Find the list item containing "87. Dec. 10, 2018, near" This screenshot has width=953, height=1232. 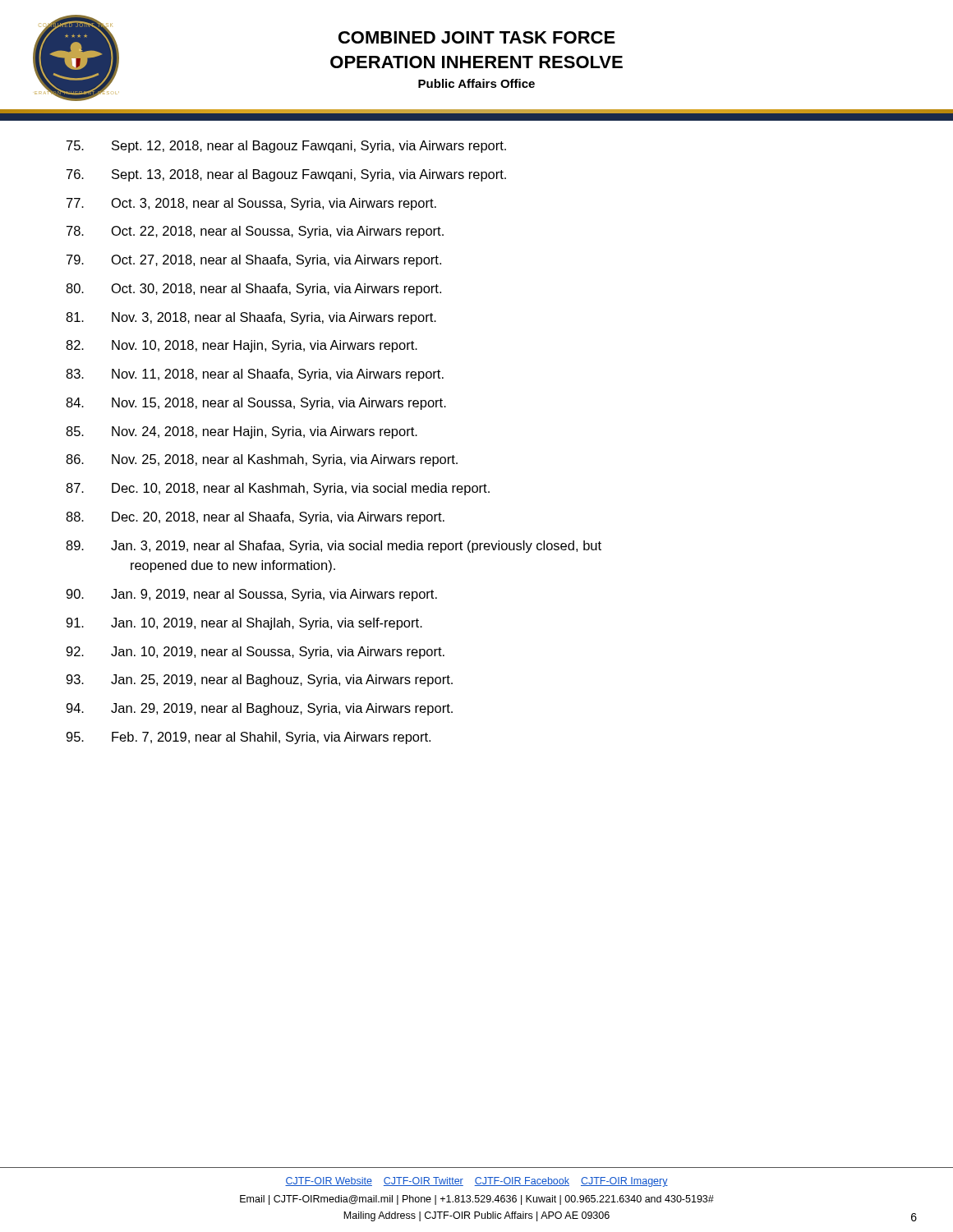click(x=476, y=488)
